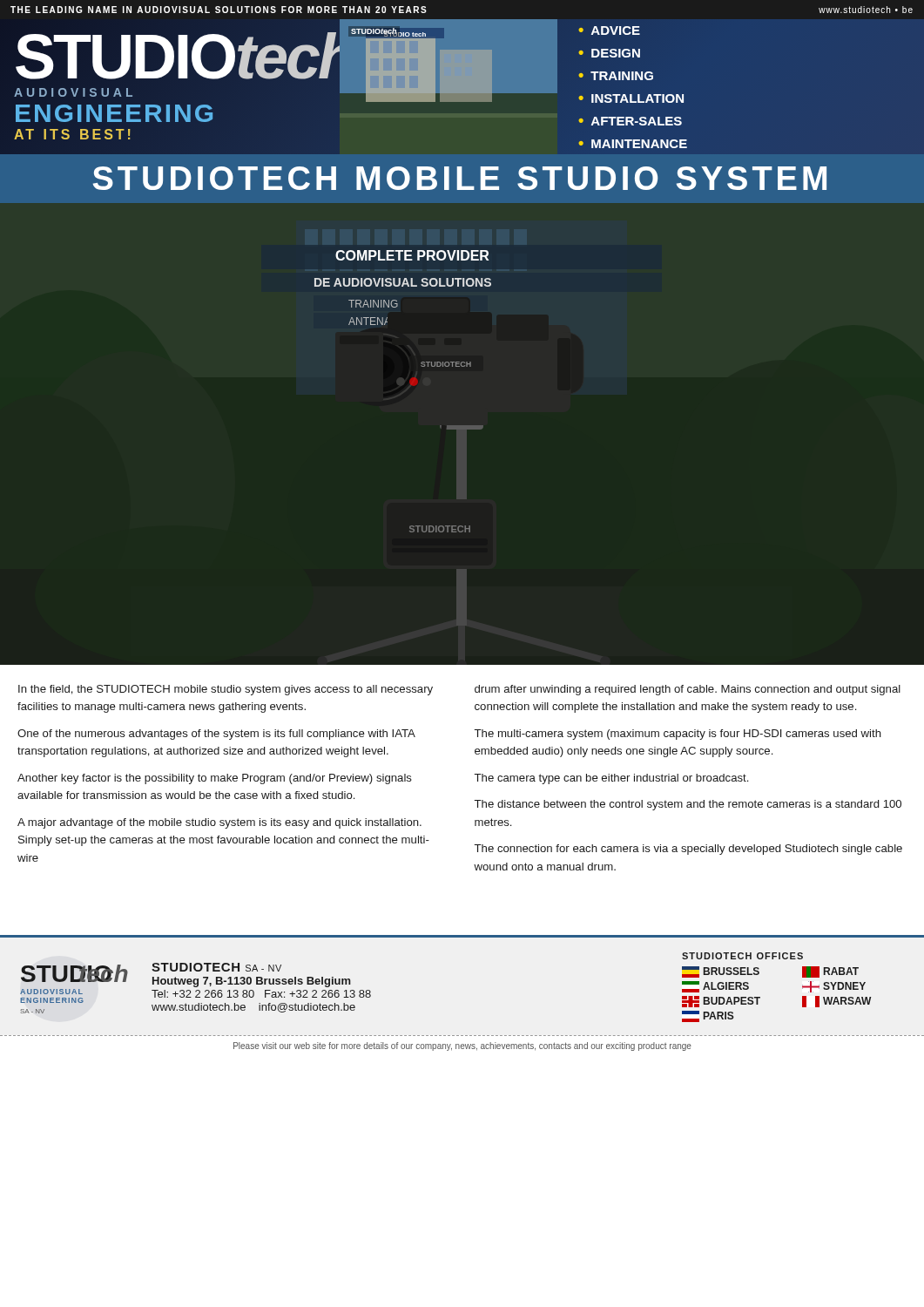This screenshot has height=1307, width=924.
Task: Locate the text block that says "One of the numerous advantages of the"
Action: click(x=216, y=742)
